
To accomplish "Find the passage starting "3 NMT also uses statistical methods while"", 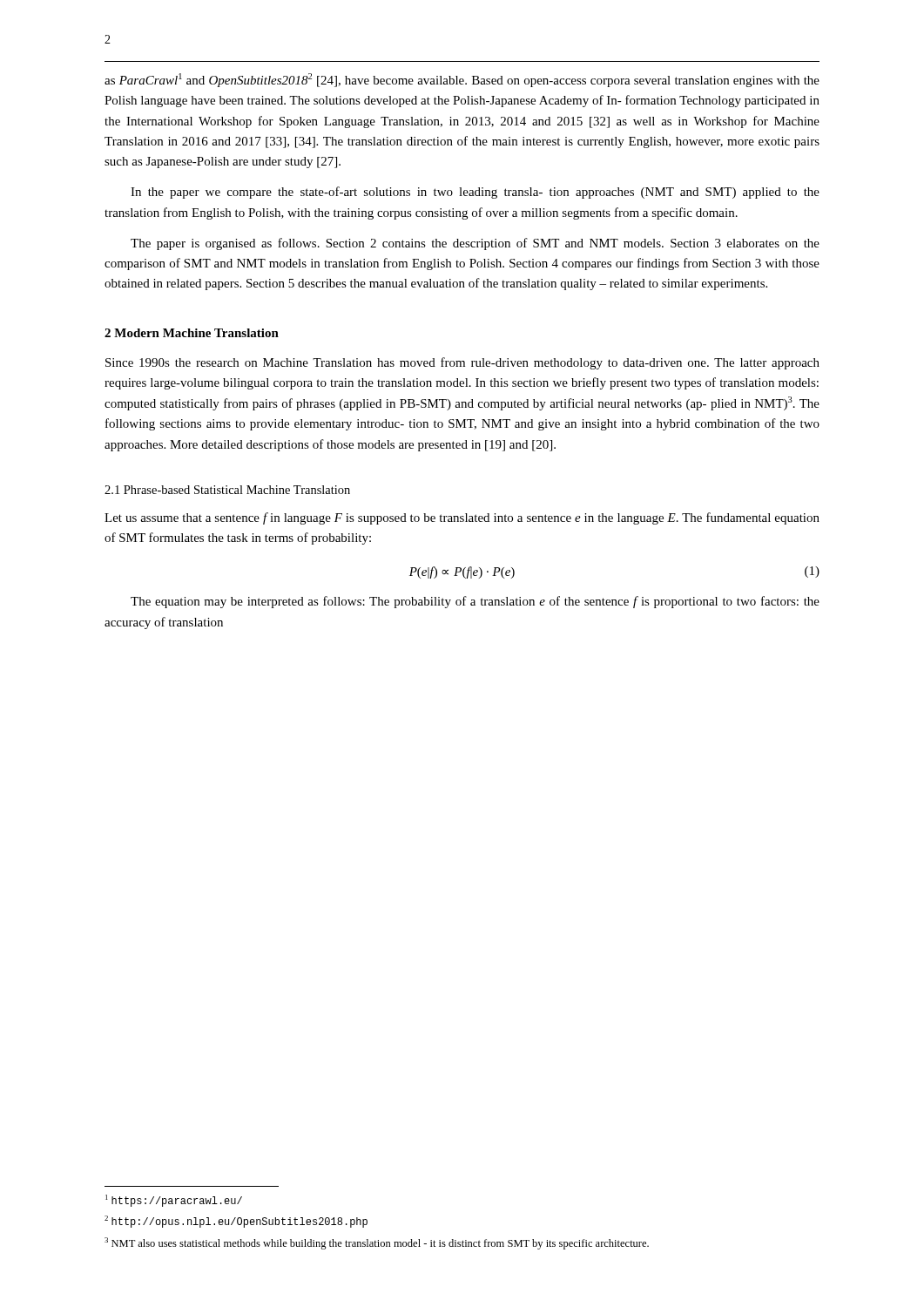I will point(377,1242).
